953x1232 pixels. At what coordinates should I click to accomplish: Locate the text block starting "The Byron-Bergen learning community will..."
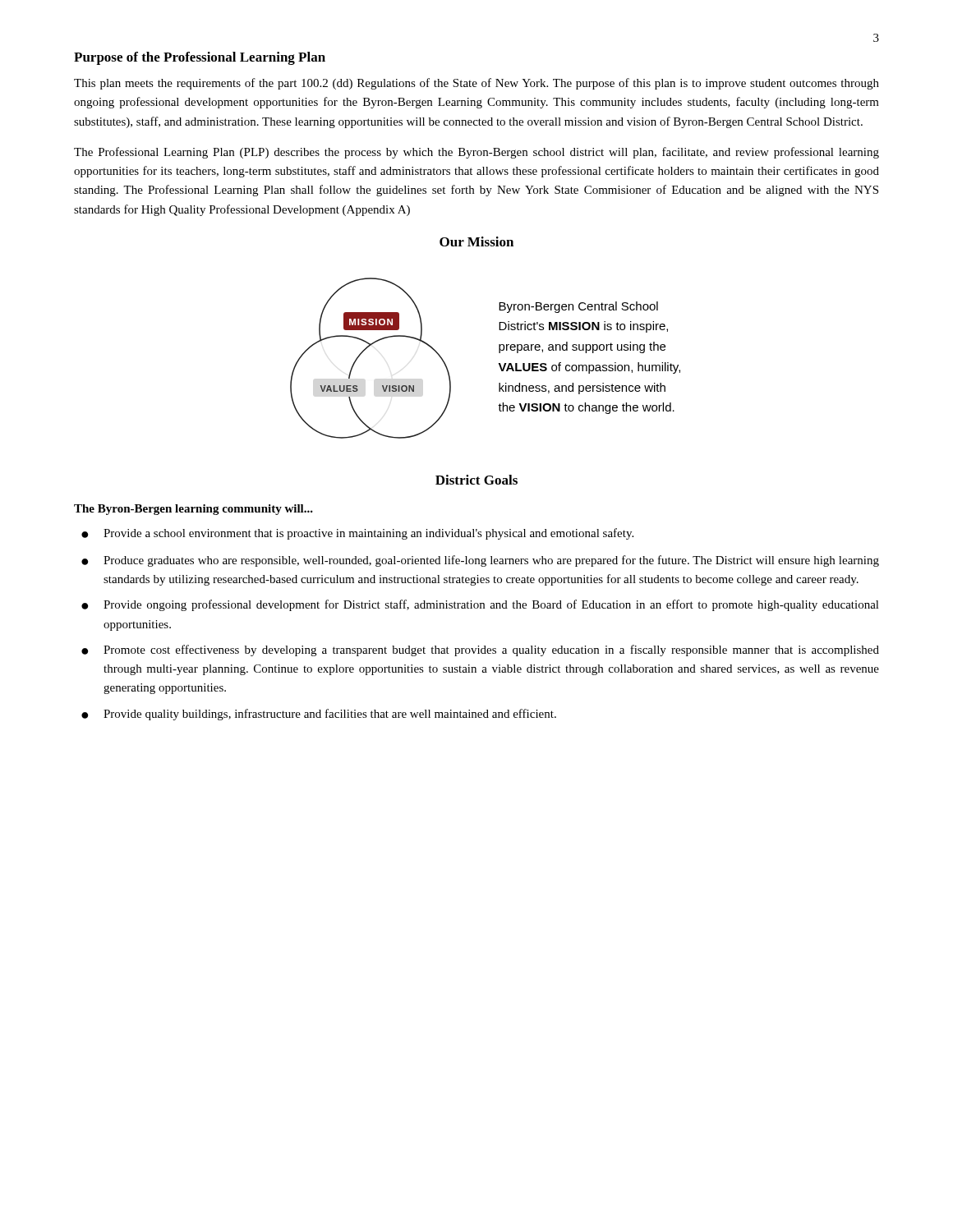coord(193,508)
